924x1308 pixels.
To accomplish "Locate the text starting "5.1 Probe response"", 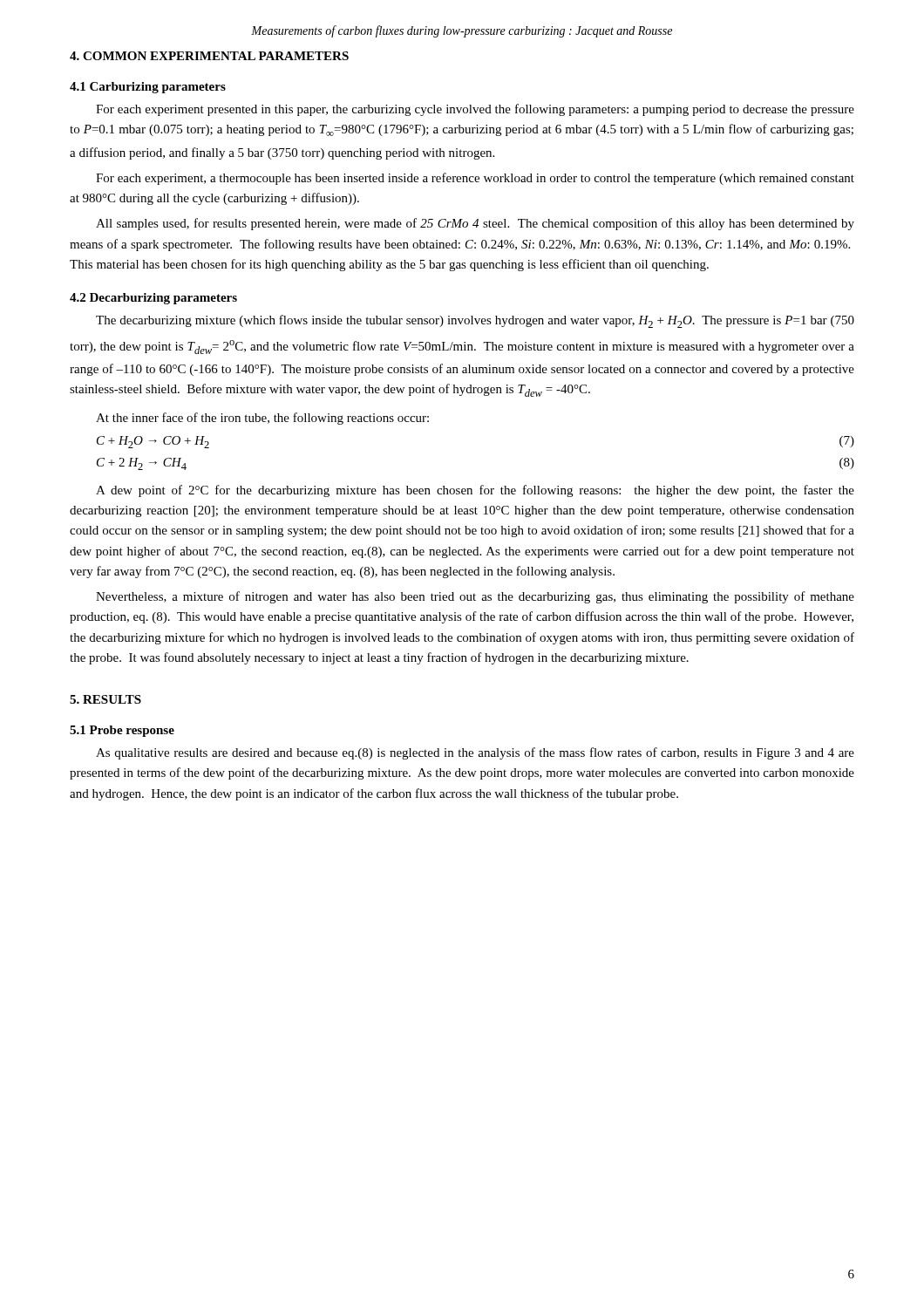I will tap(122, 730).
